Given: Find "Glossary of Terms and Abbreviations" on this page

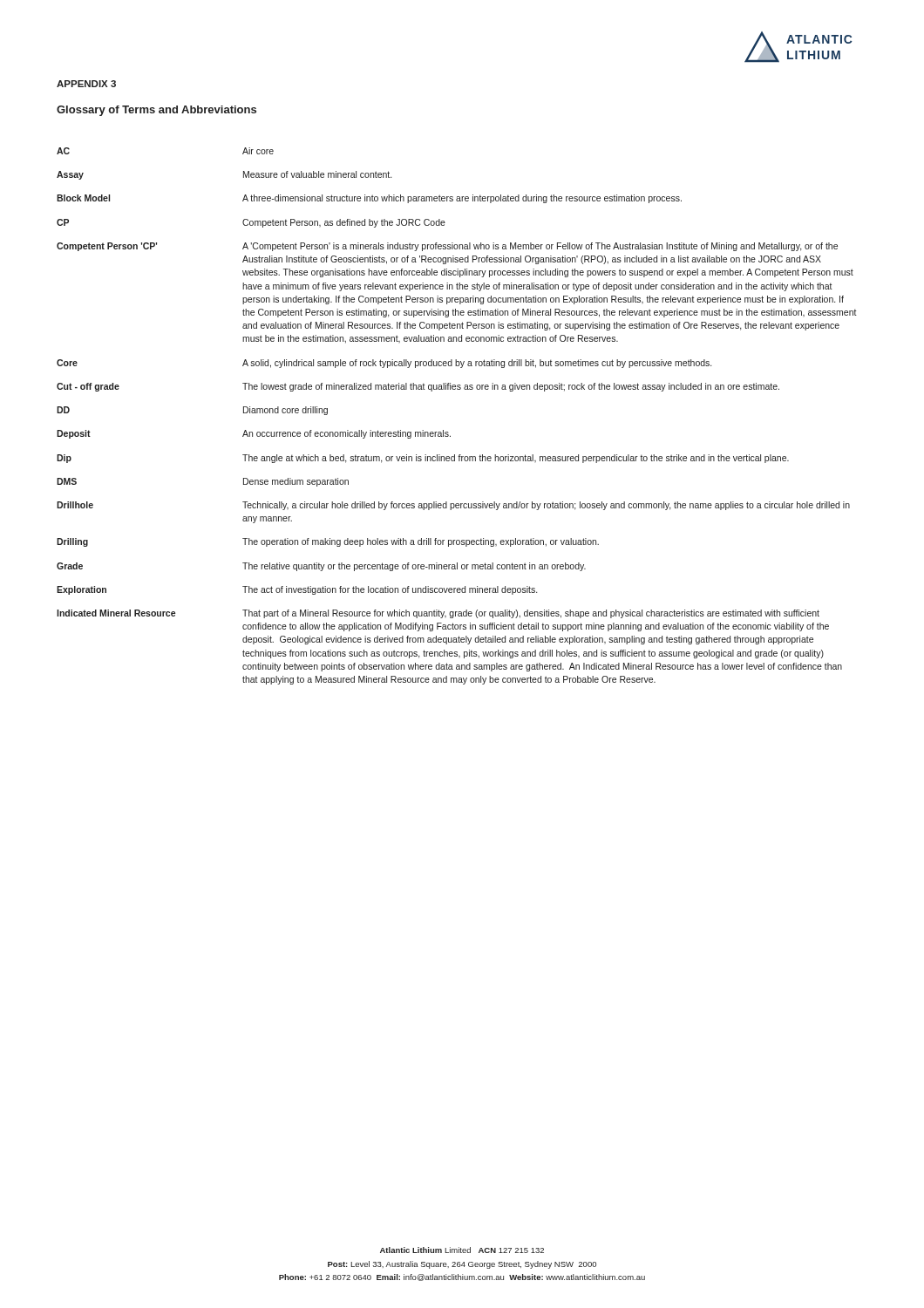Looking at the screenshot, I should pos(157,109).
